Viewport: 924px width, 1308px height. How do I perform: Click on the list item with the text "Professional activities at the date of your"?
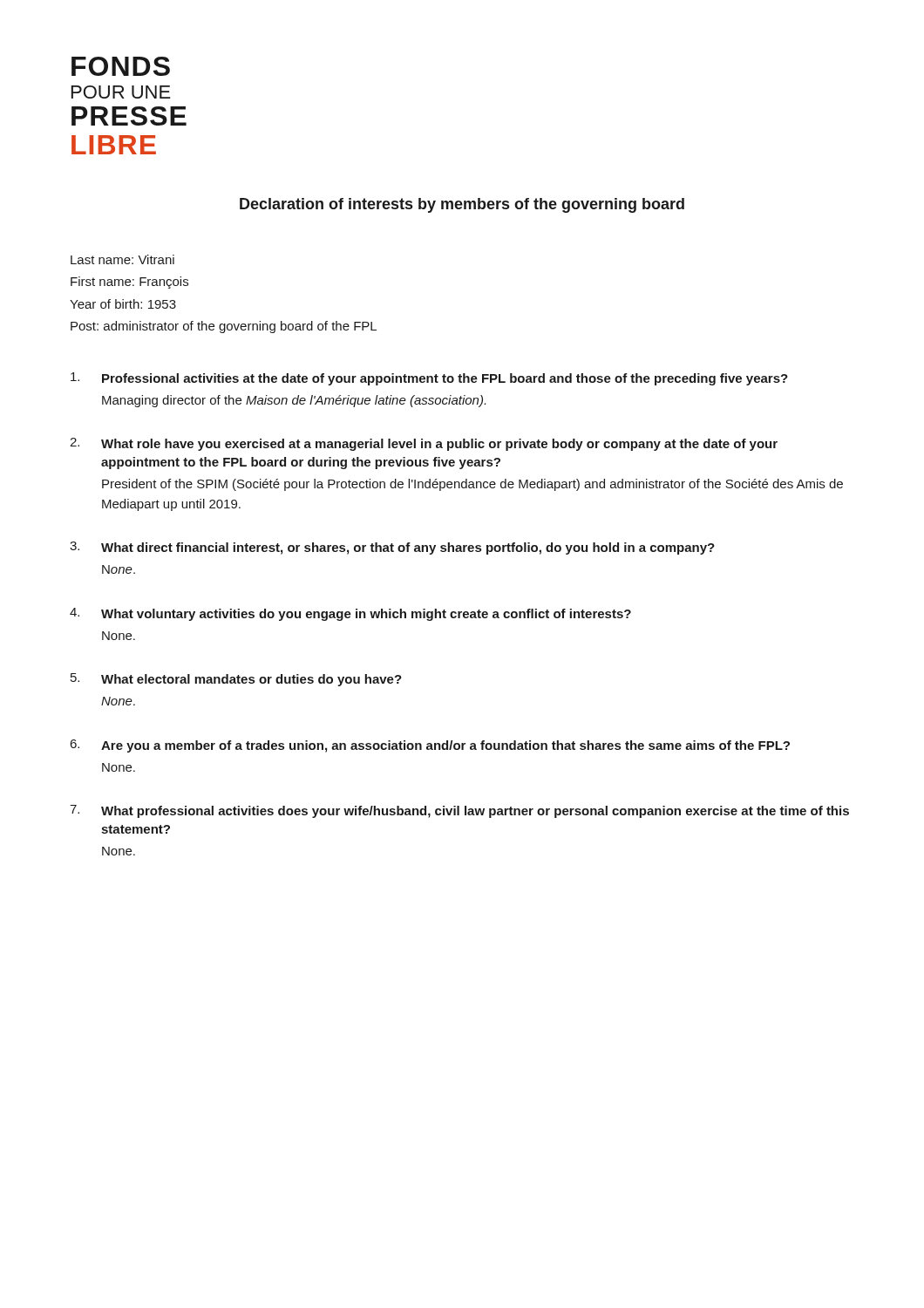(x=462, y=389)
